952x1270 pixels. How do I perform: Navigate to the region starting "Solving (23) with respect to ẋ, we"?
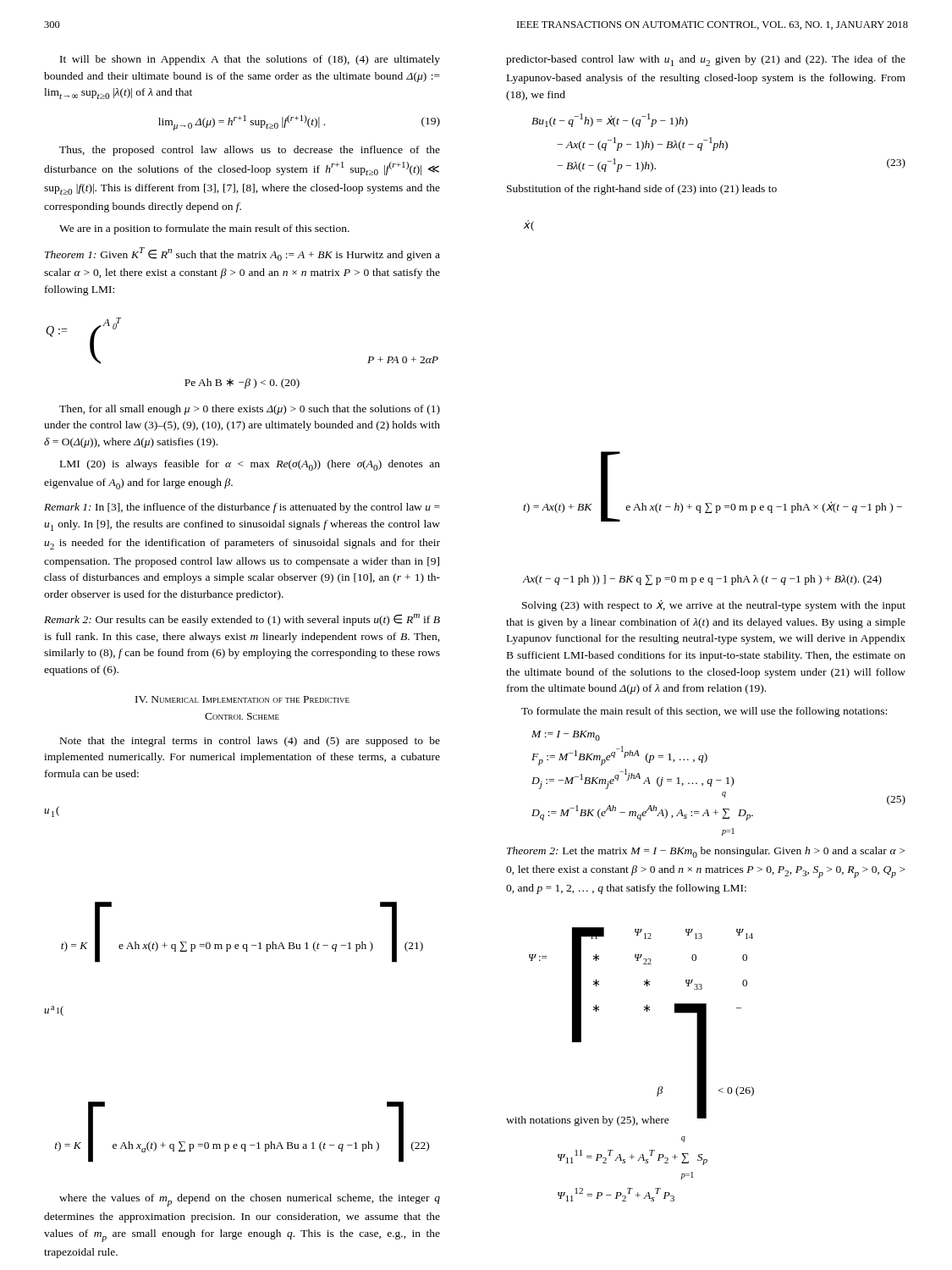706,658
